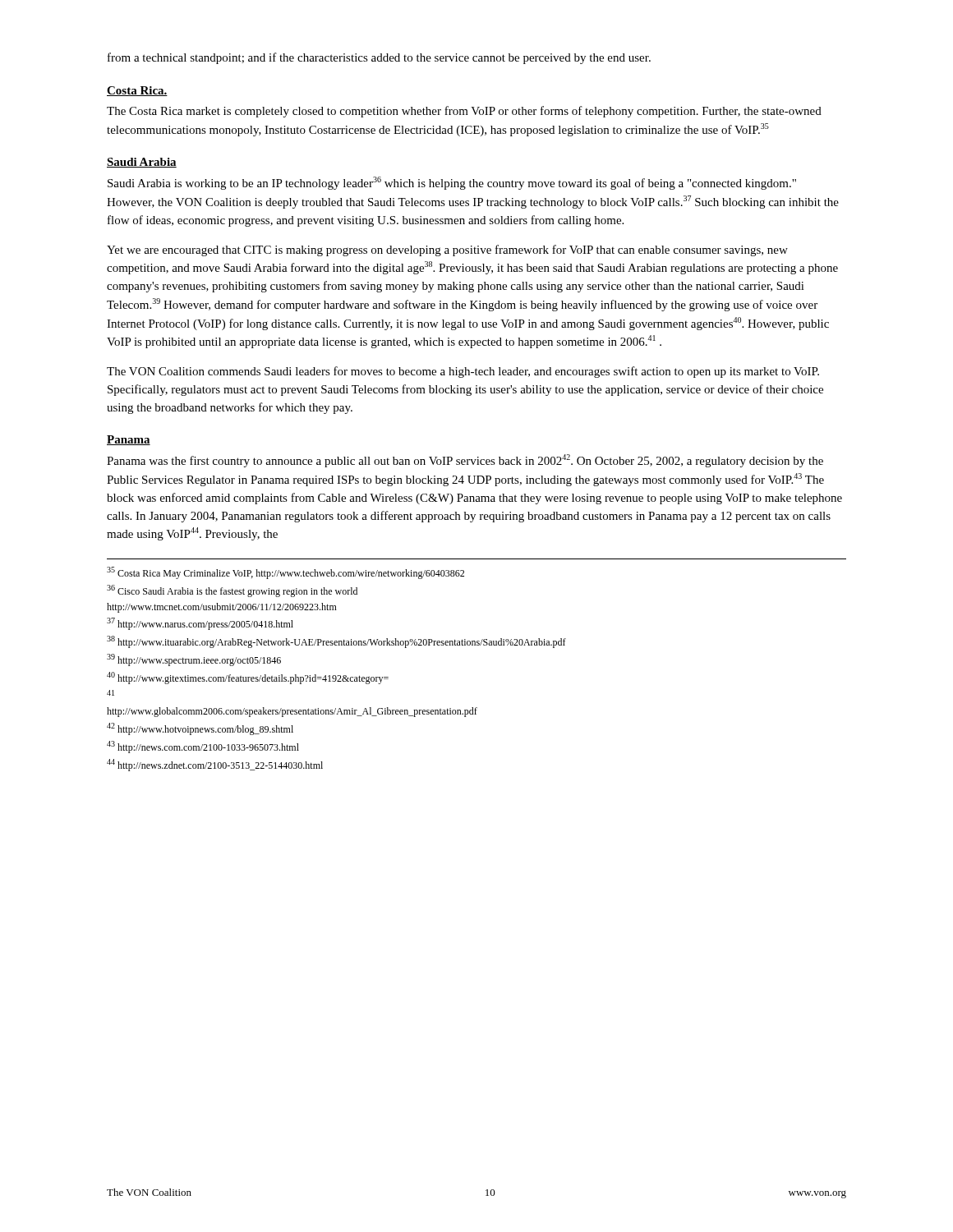Locate the passage starting "37 http://www.narus.com/press/2005/0418.html"
The height and width of the screenshot is (1232, 953).
200,623
